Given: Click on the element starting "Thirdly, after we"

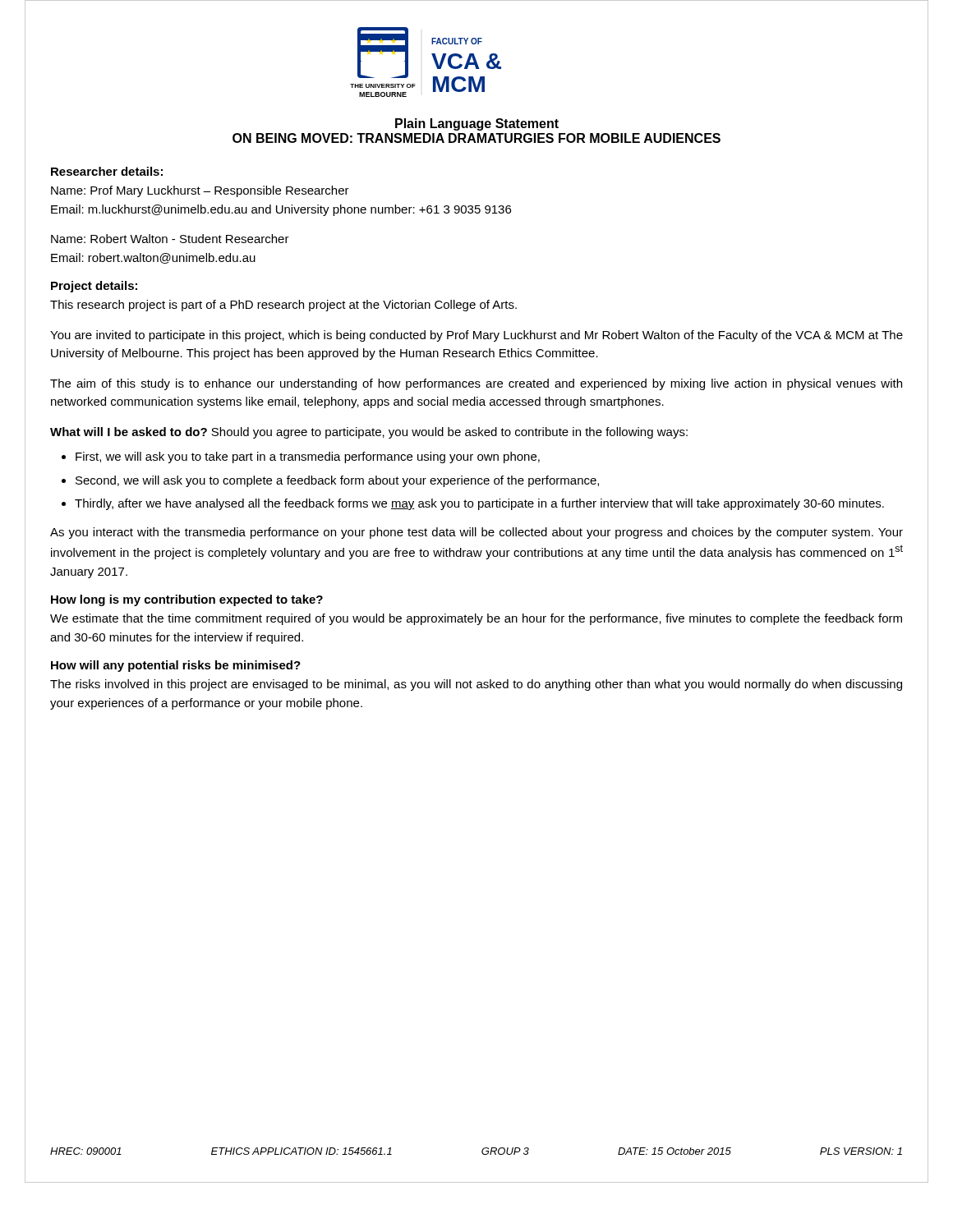Looking at the screenshot, I should (480, 503).
